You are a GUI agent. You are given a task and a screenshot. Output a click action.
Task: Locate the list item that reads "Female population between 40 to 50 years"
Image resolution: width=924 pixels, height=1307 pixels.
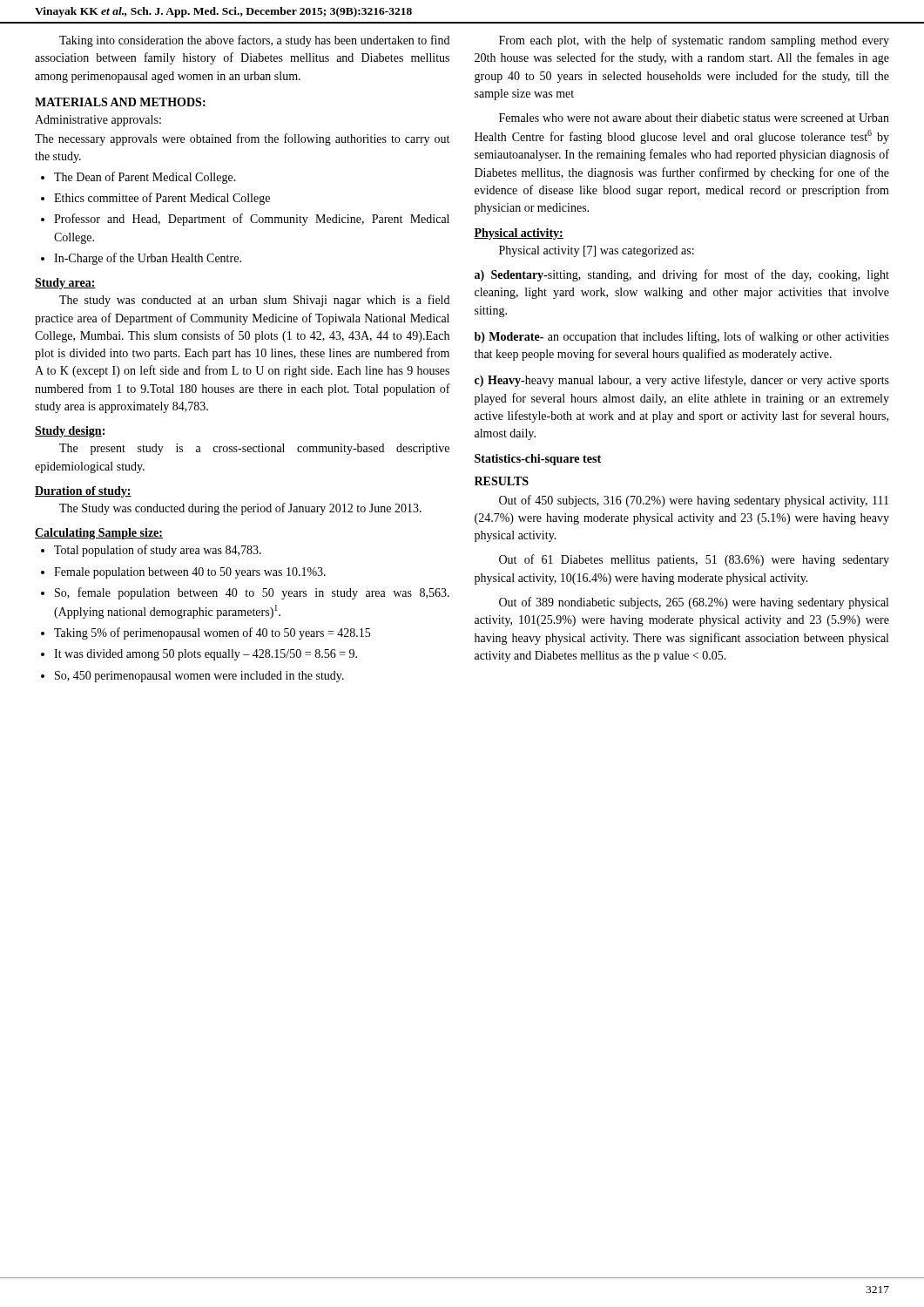(x=190, y=572)
